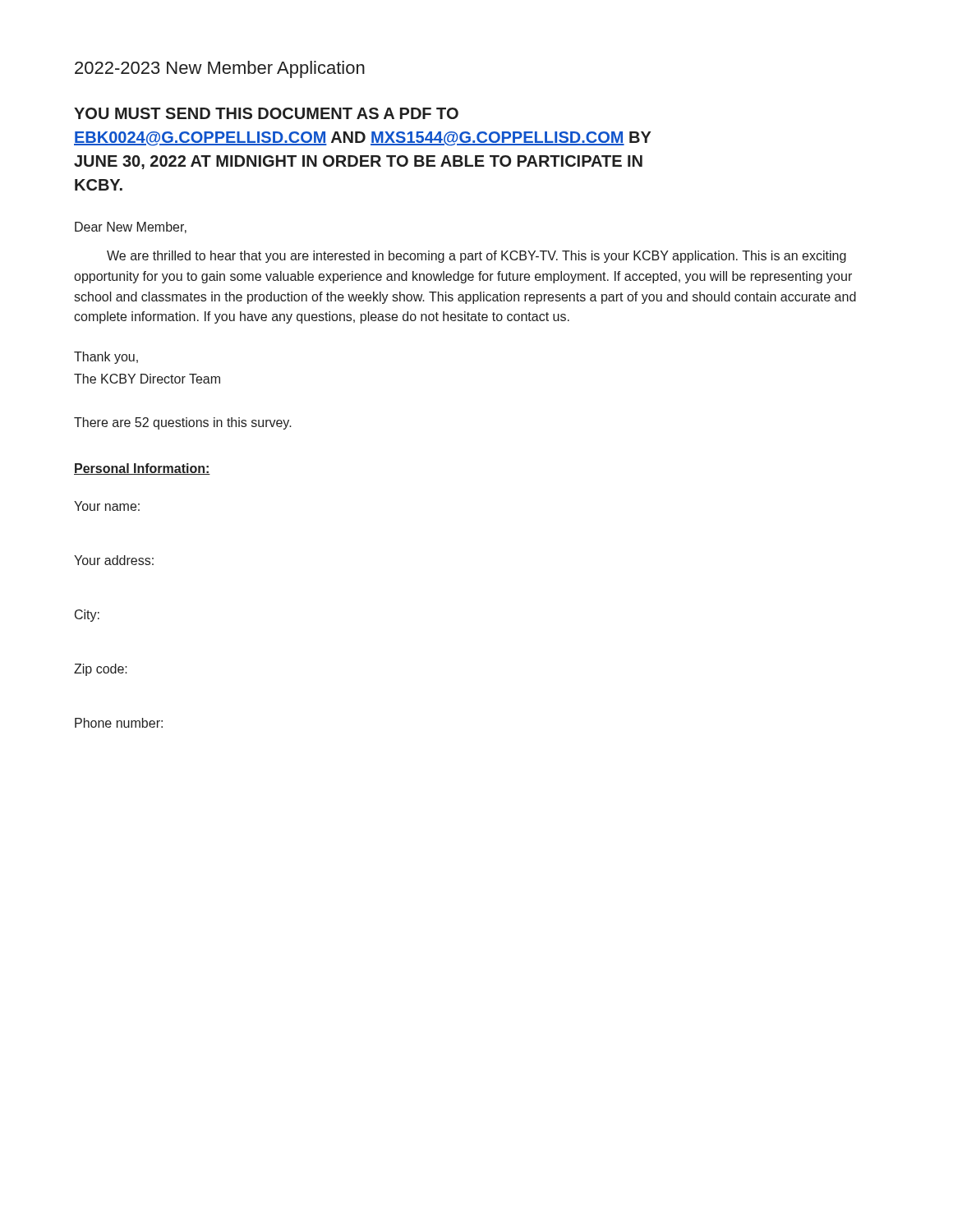Find the text that reads "Your address:"
953x1232 pixels.
(x=114, y=560)
